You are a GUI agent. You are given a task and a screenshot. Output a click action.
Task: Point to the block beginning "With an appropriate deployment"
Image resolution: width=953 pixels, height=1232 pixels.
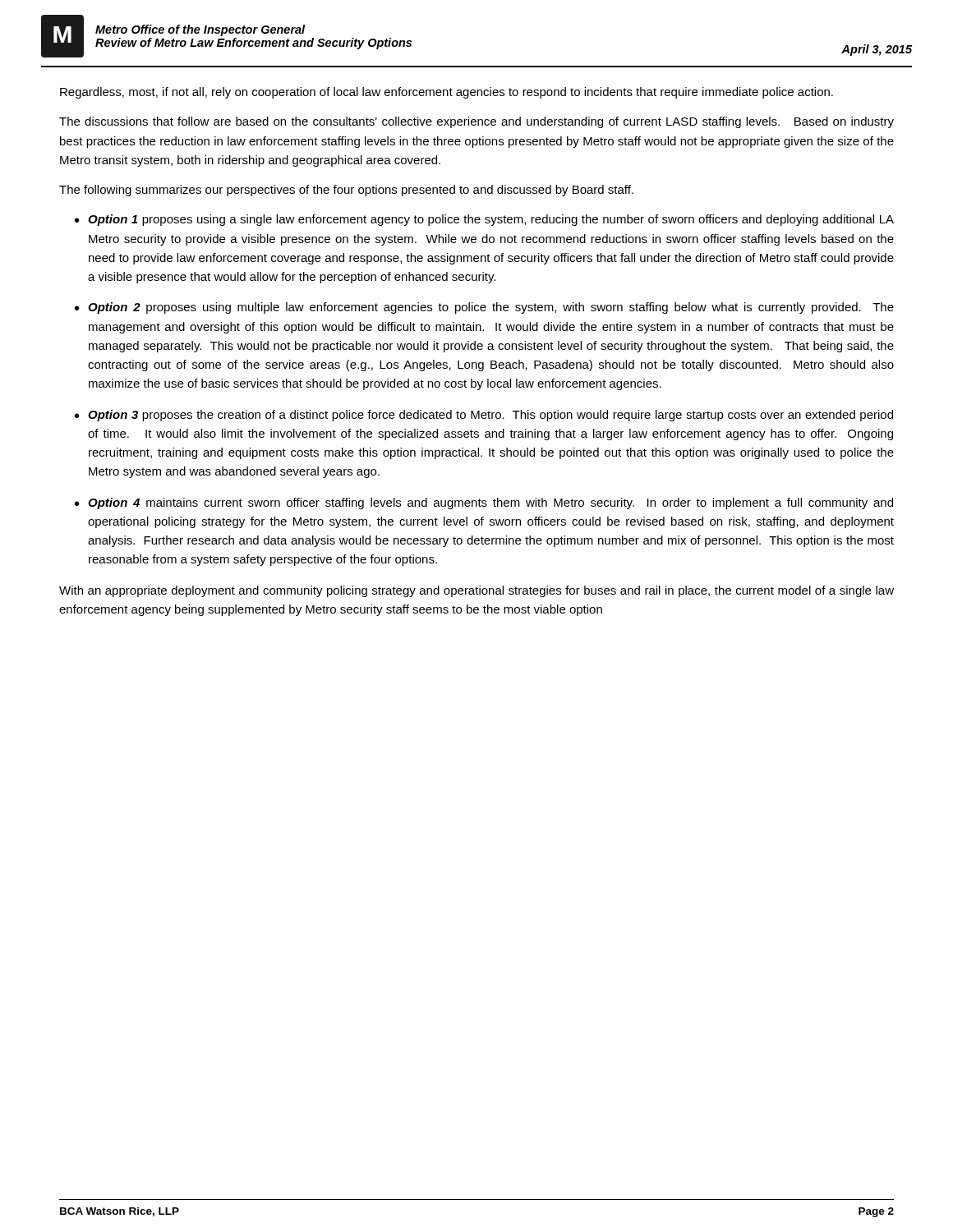(476, 599)
